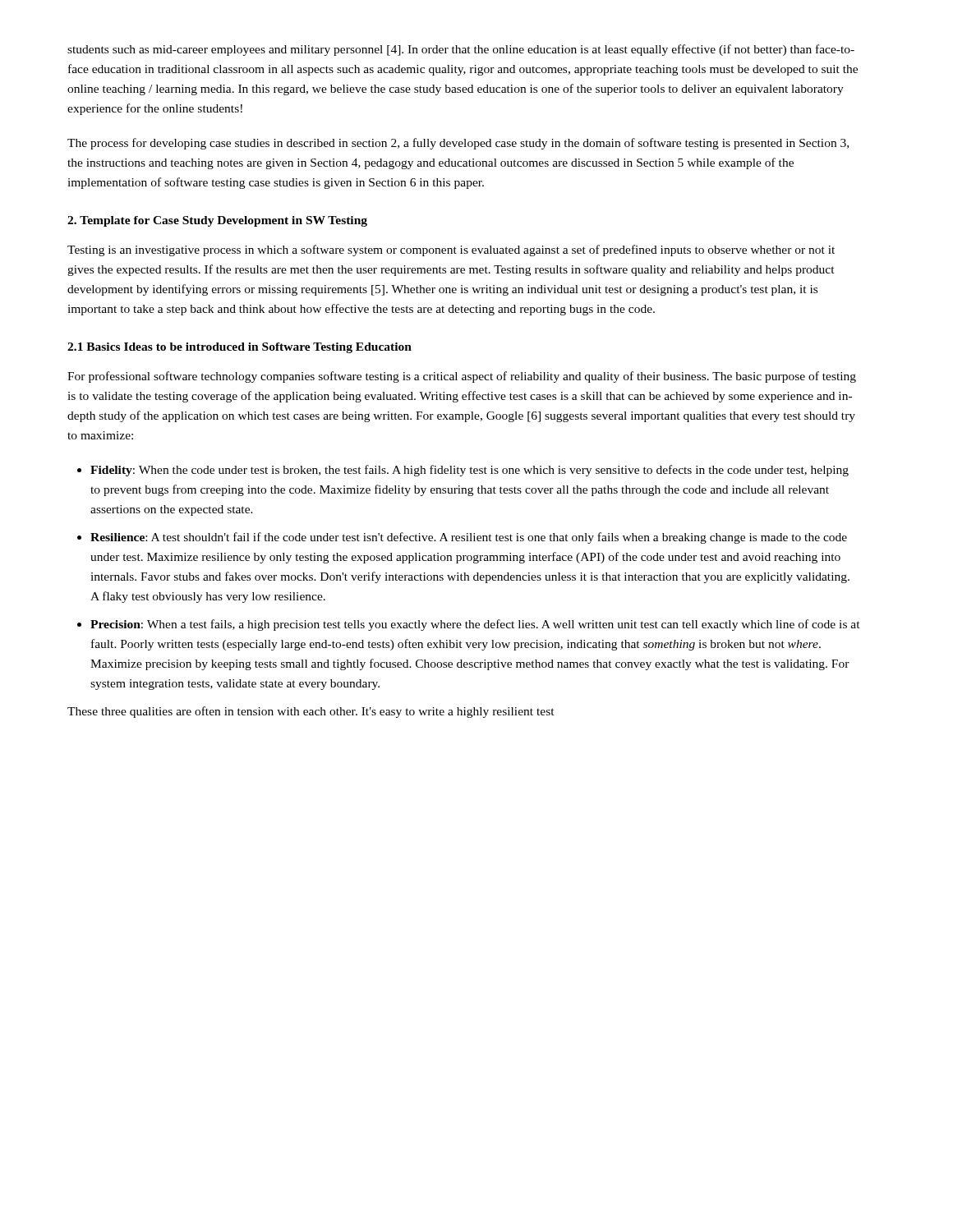The image size is (953, 1232).
Task: Locate the text block with the text "These three qualities are"
Action: pyautogui.click(x=311, y=711)
